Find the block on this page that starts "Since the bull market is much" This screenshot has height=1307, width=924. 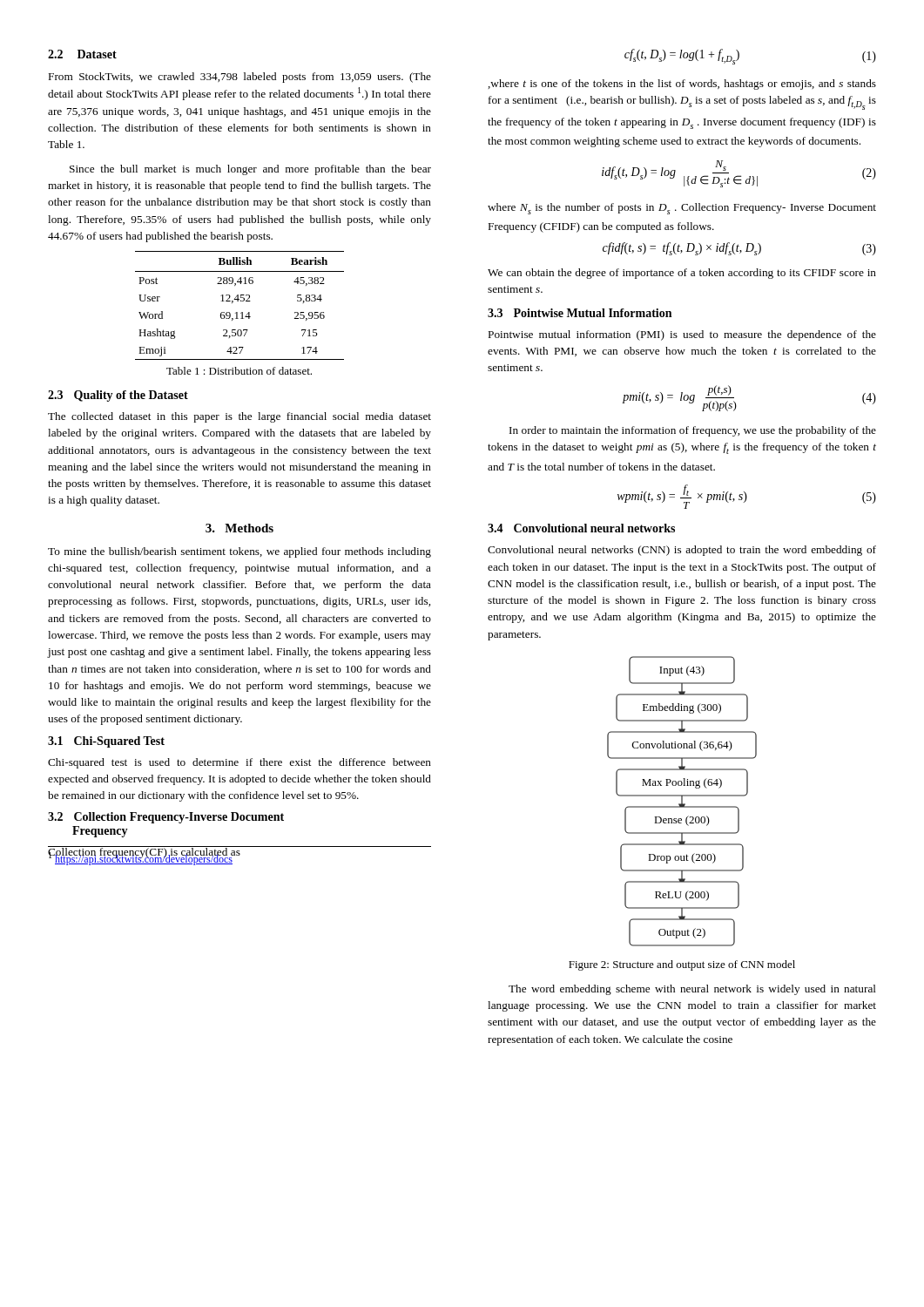point(239,202)
